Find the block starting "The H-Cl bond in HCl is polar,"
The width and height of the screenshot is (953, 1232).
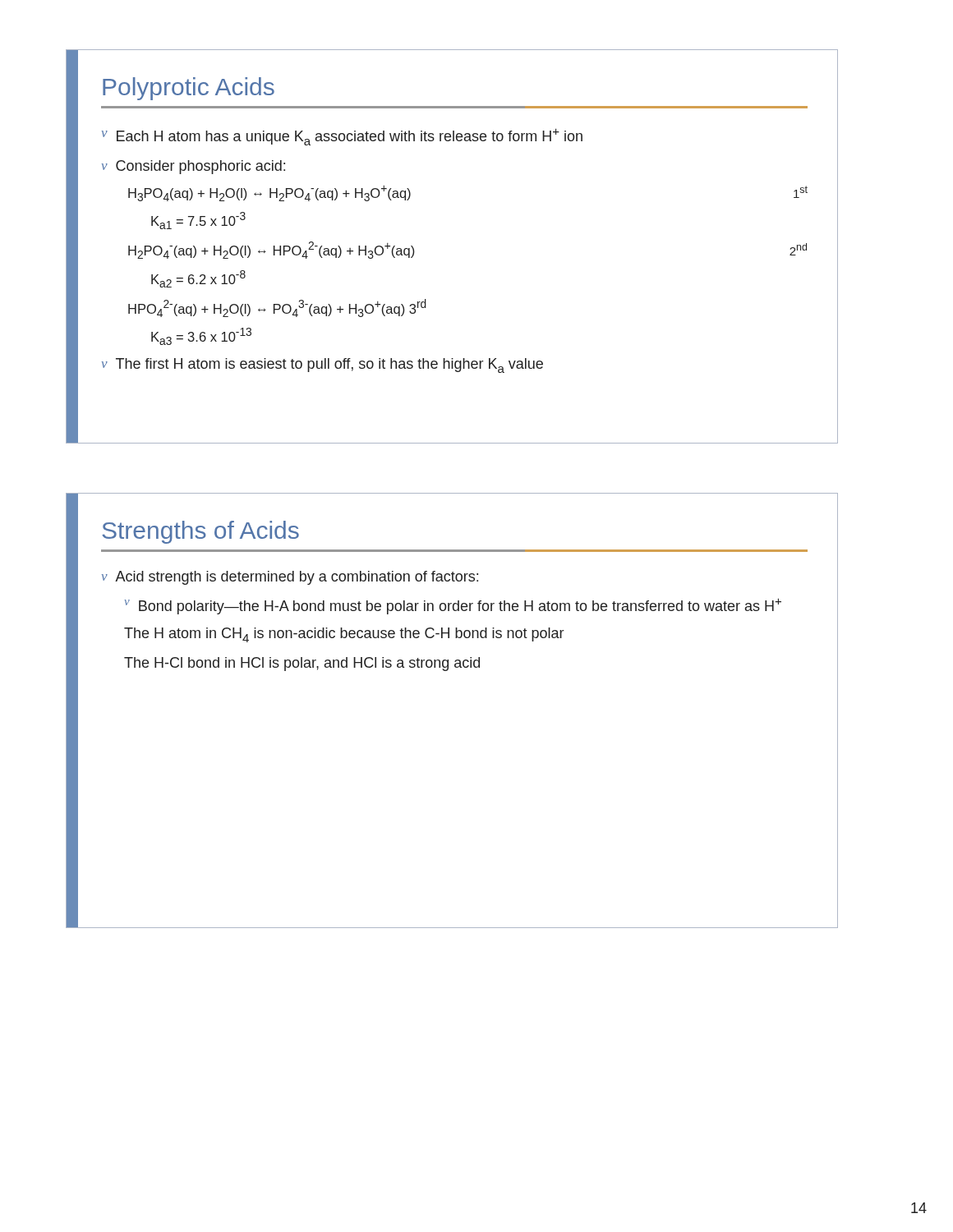coord(302,663)
